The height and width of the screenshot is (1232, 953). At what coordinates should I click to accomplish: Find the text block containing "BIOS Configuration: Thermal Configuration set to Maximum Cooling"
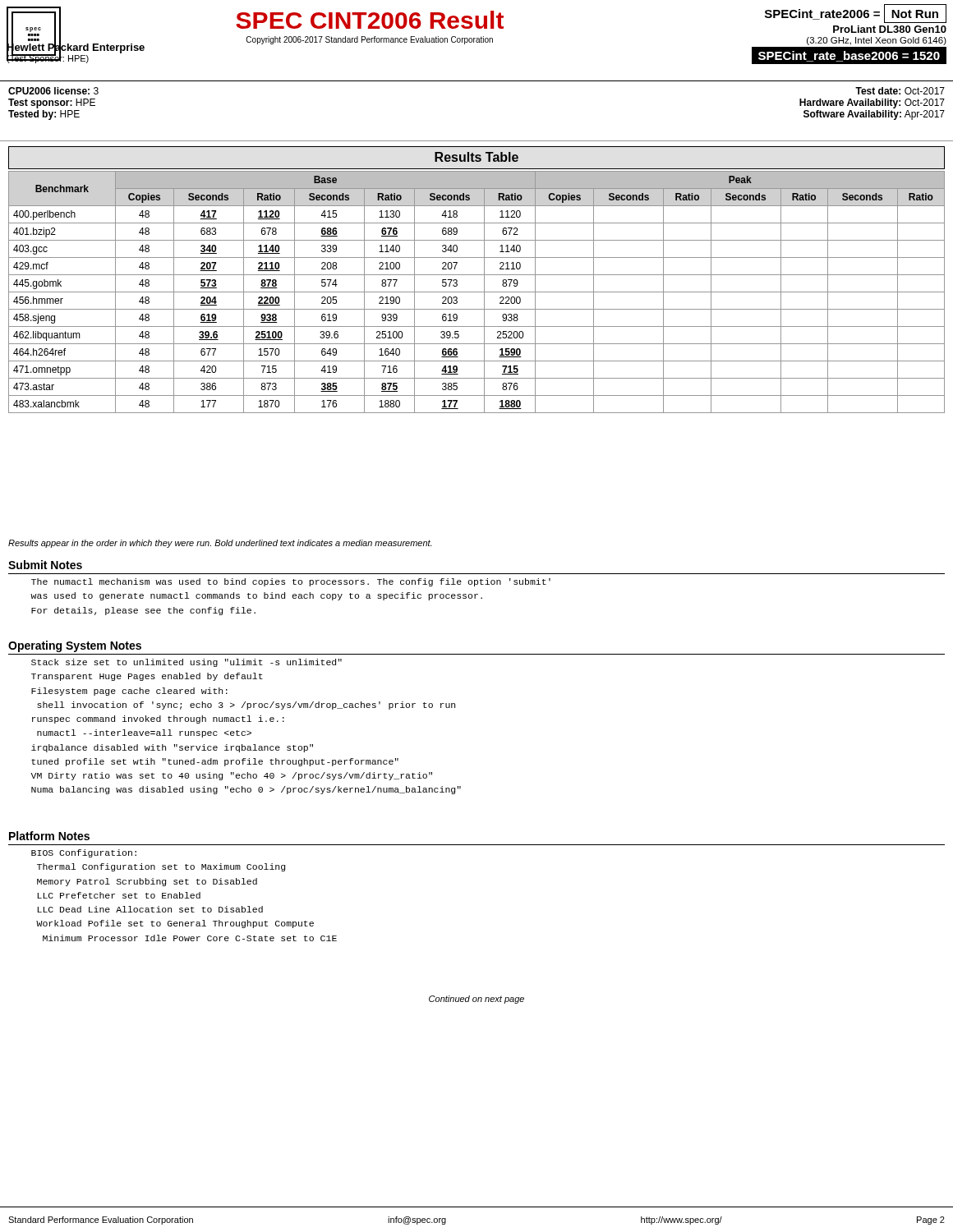173,895
